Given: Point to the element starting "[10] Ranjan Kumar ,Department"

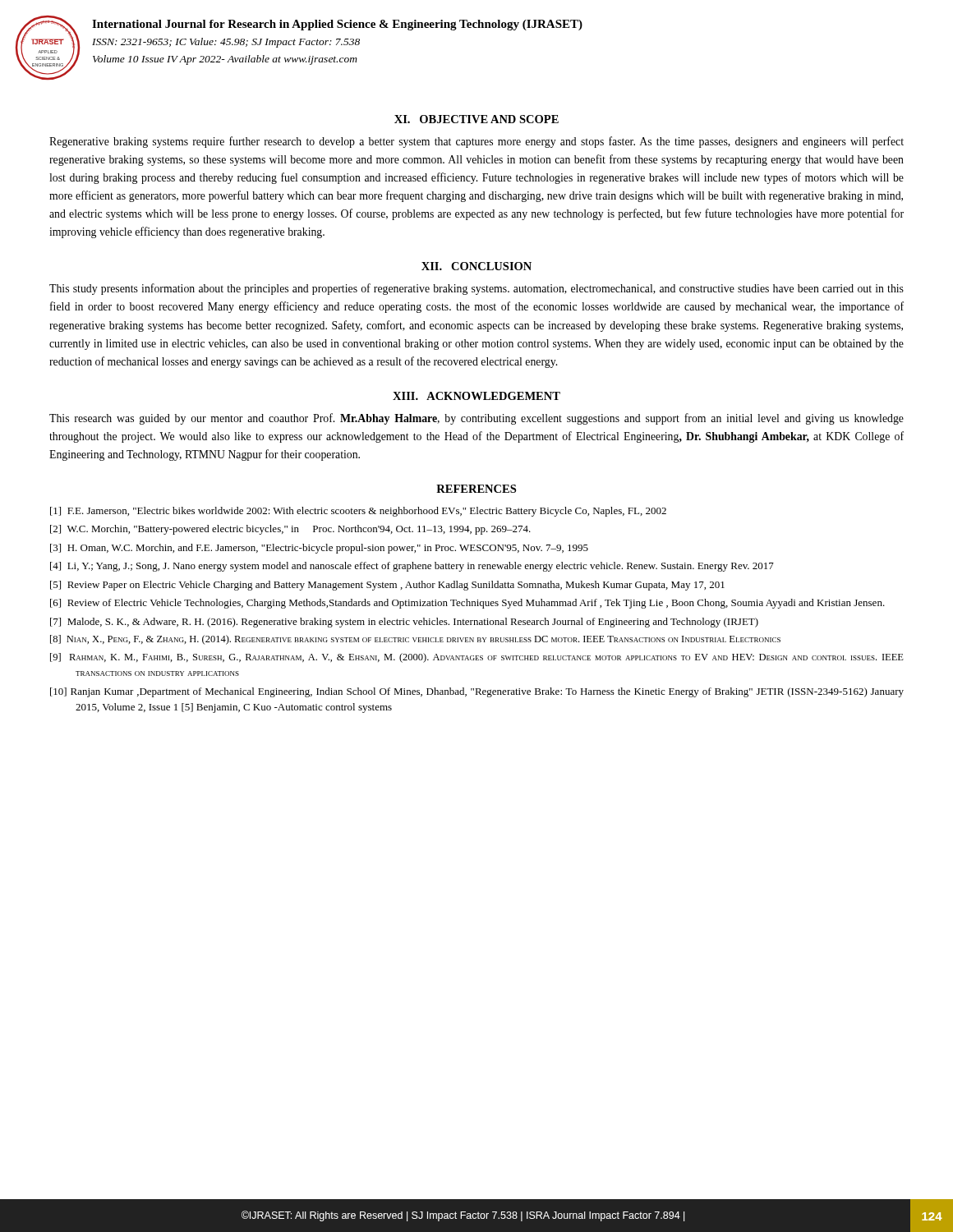Looking at the screenshot, I should point(476,699).
